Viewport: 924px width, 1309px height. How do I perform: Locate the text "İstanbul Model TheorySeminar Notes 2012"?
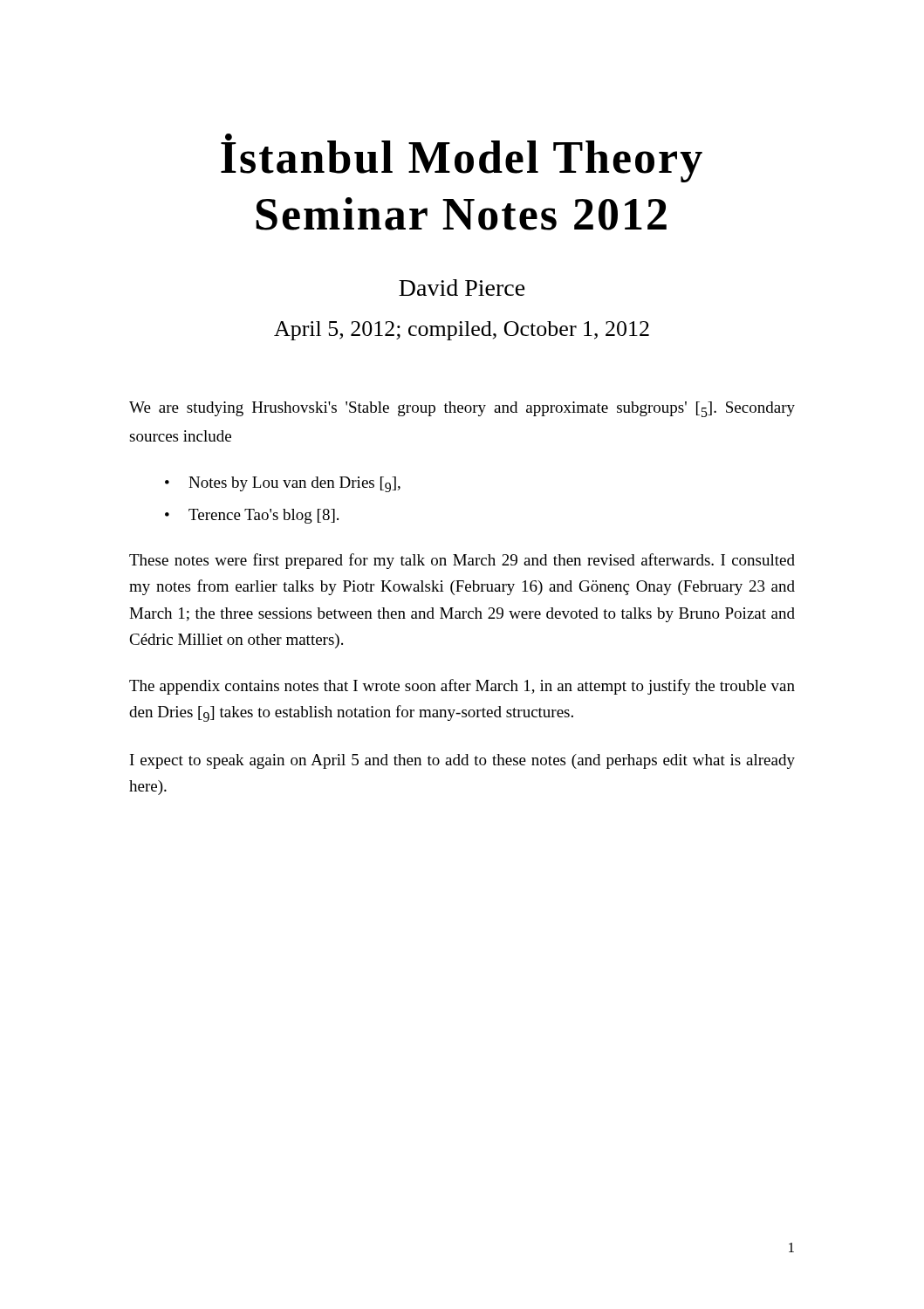462,186
